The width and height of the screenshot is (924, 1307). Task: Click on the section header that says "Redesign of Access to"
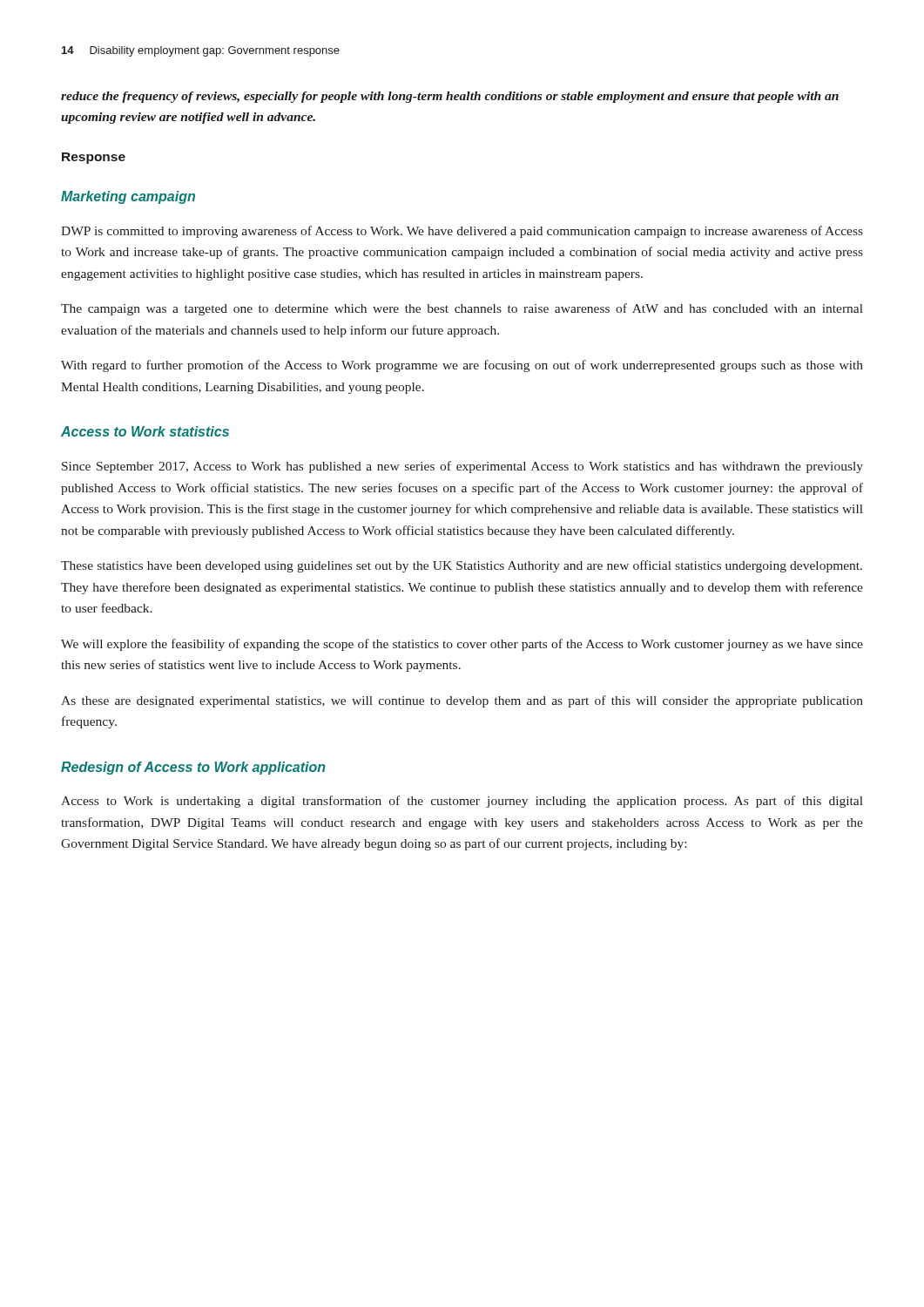tap(193, 767)
